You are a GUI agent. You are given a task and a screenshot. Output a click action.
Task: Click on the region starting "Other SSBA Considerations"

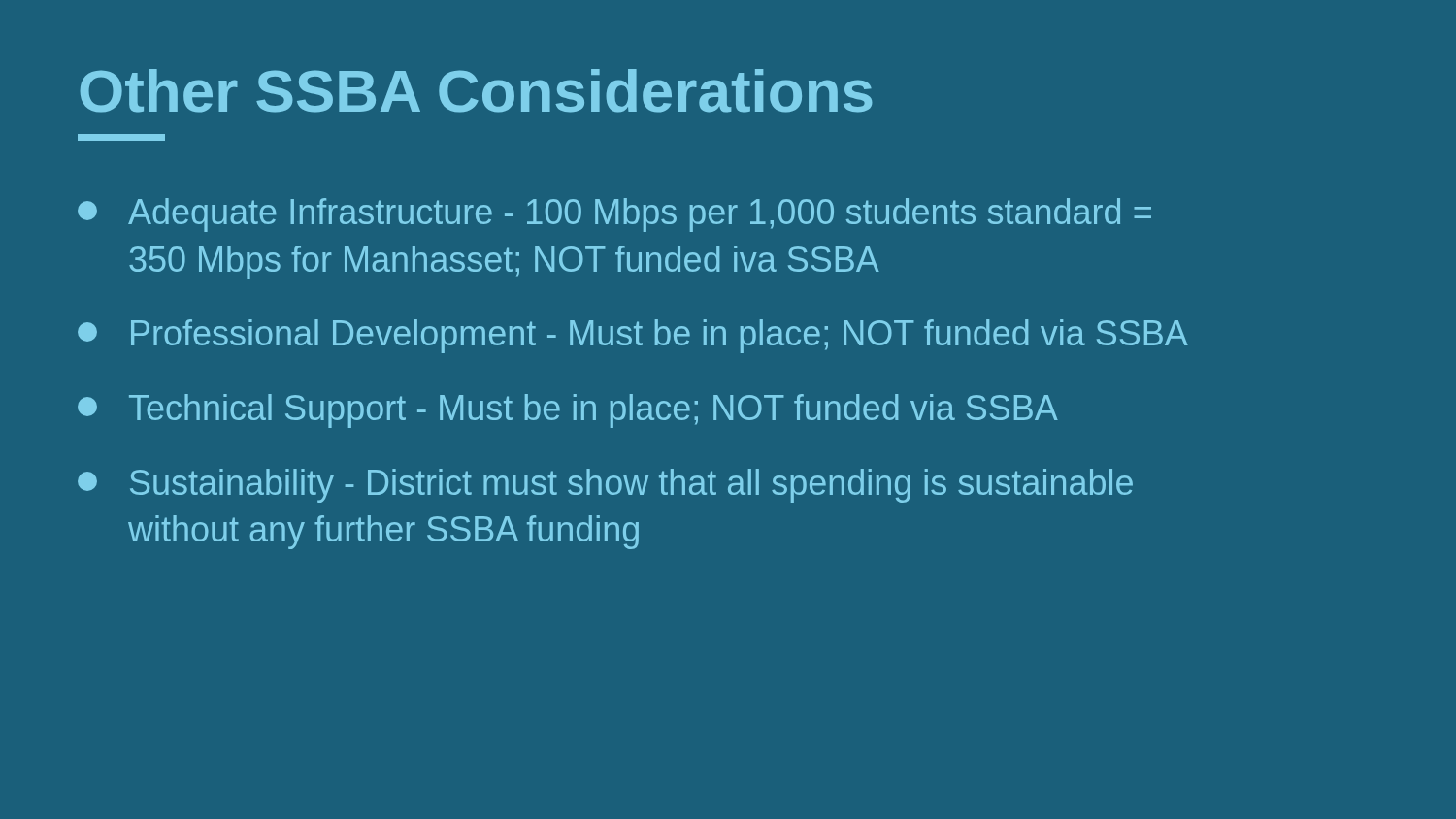(476, 100)
